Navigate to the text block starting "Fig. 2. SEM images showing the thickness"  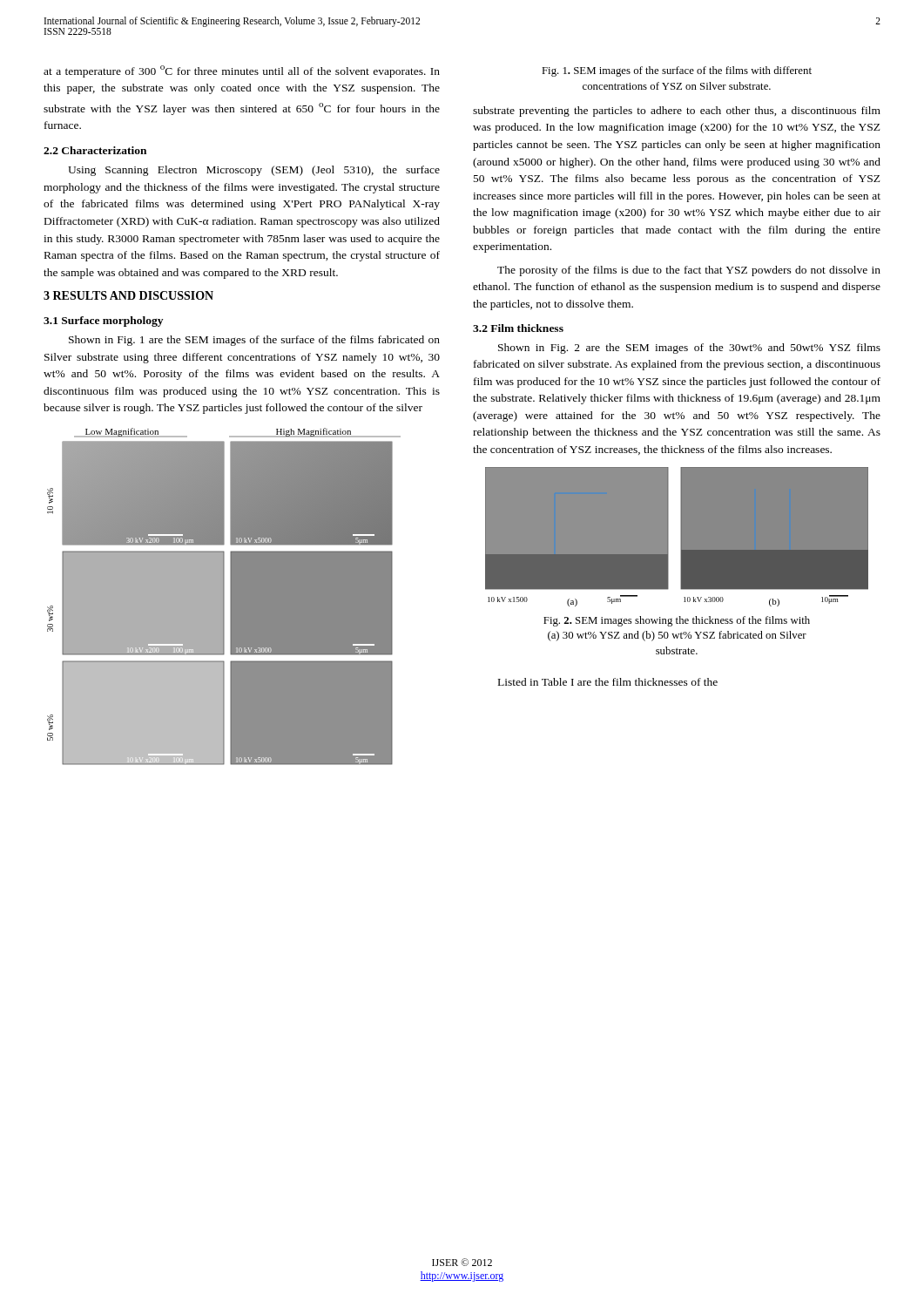pyautogui.click(x=677, y=636)
